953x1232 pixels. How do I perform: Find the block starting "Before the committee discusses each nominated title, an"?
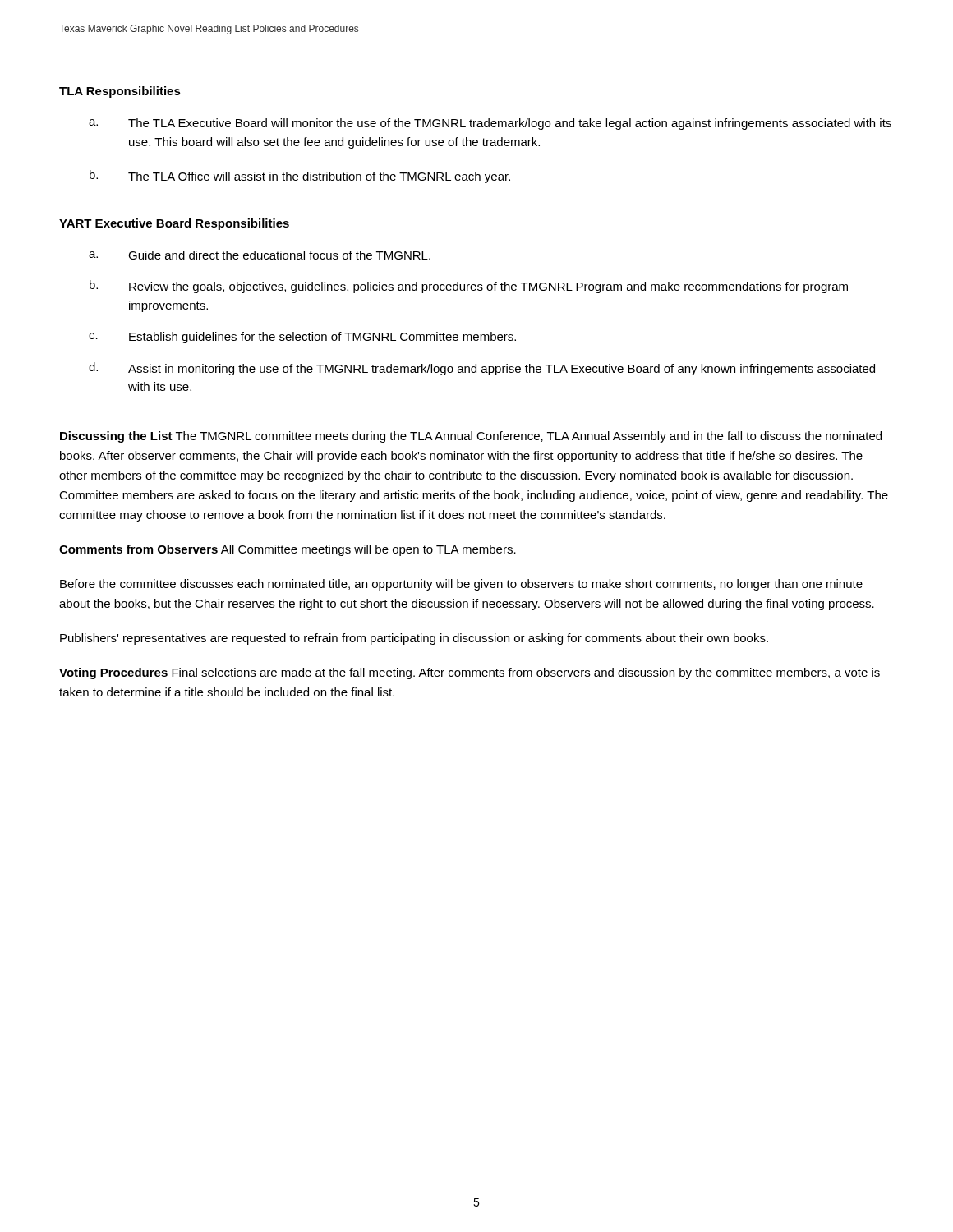click(467, 593)
